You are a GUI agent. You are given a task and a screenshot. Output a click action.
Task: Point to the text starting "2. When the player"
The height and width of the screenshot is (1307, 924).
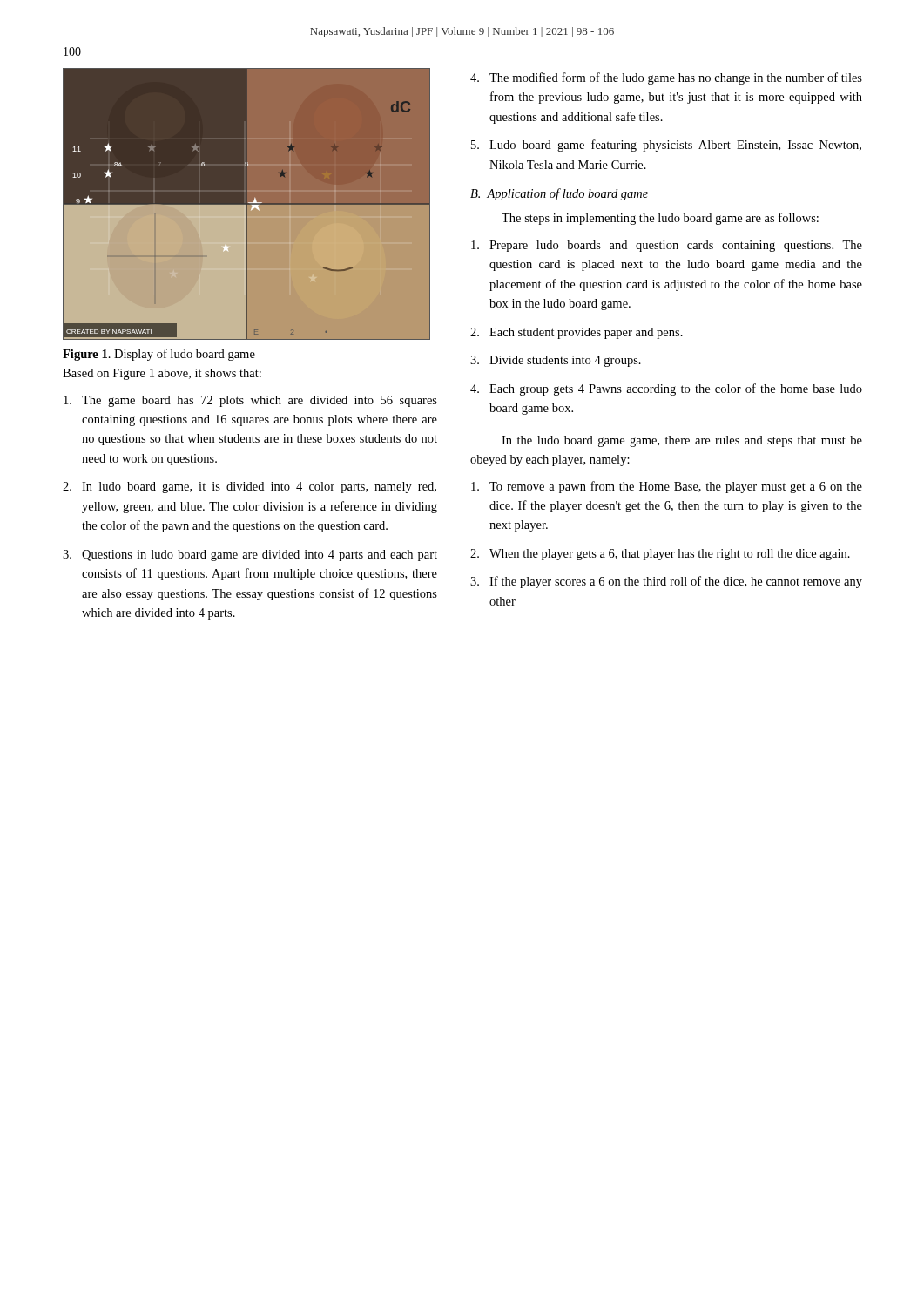tap(660, 553)
